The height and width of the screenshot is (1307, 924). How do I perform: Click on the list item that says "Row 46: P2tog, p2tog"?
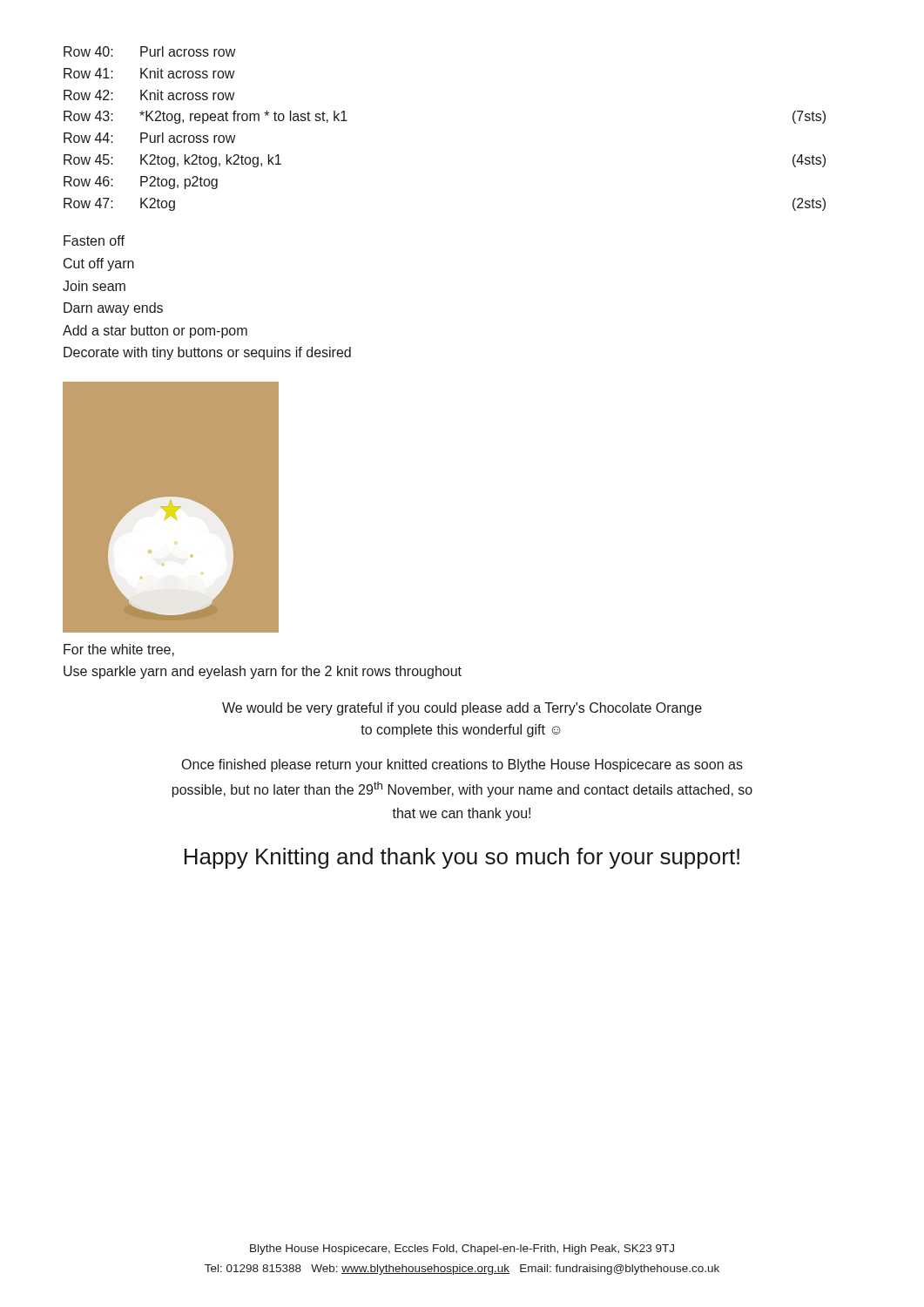tap(141, 183)
